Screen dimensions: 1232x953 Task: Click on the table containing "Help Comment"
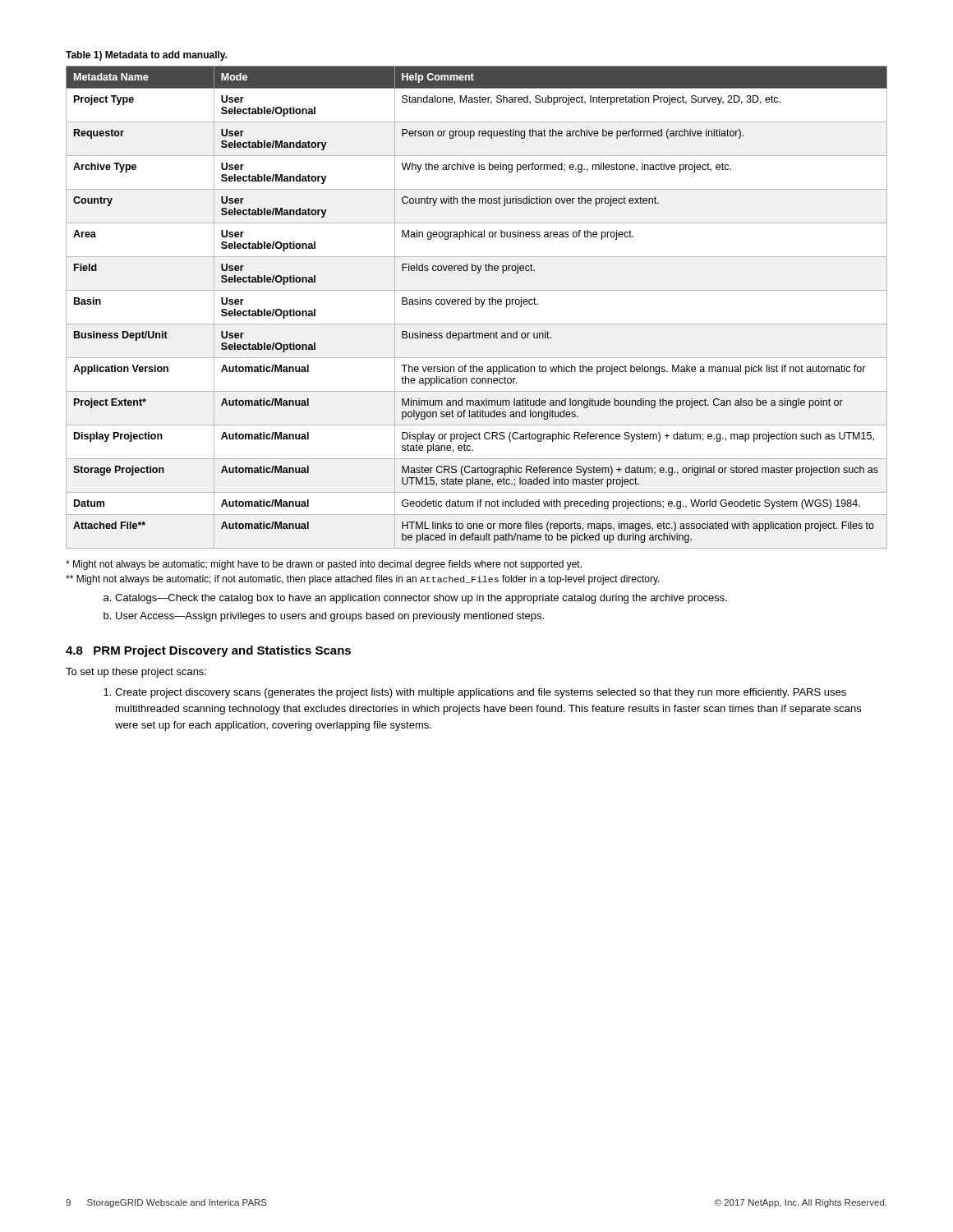pos(476,307)
